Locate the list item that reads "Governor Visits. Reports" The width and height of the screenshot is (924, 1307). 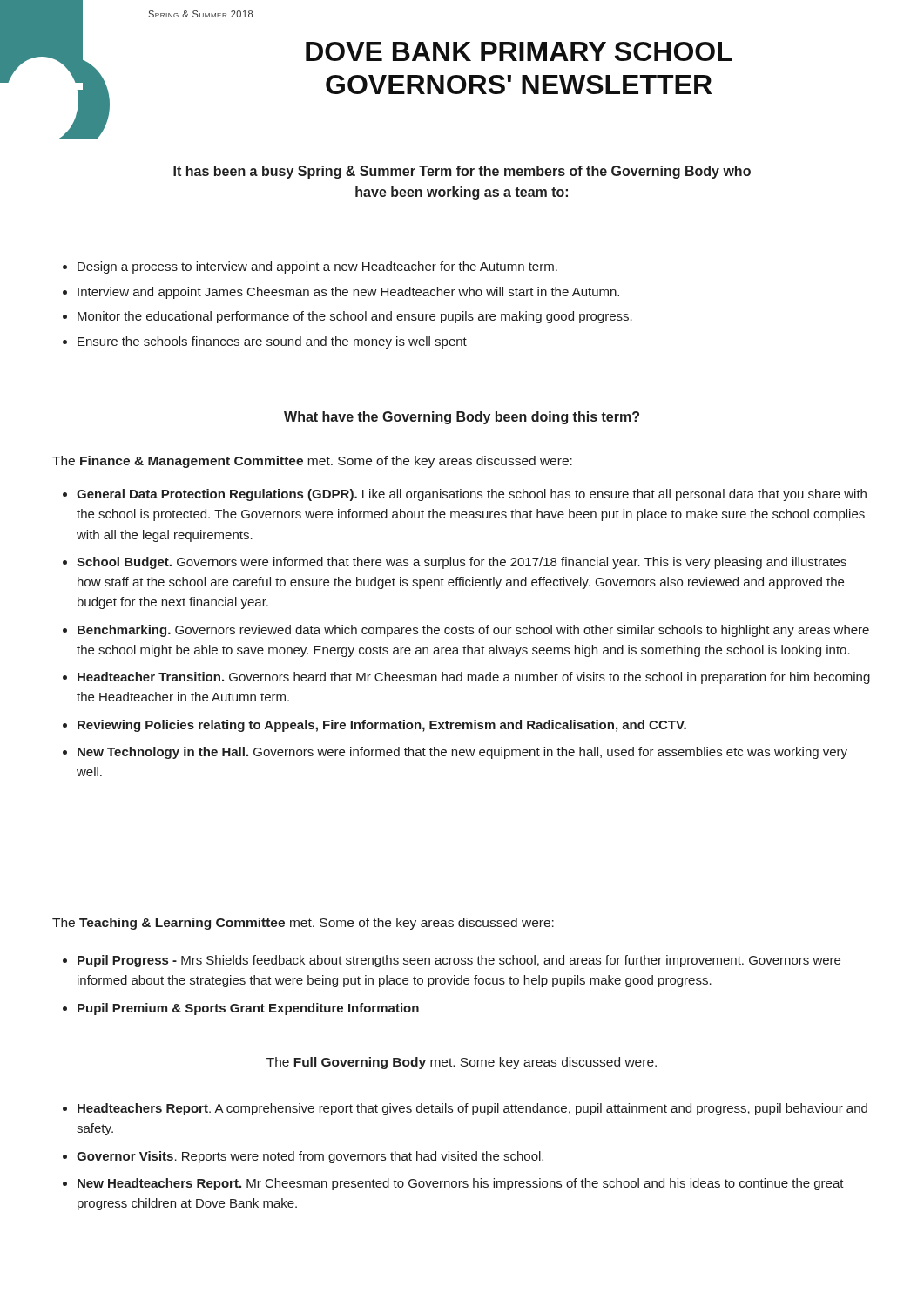coord(311,1155)
